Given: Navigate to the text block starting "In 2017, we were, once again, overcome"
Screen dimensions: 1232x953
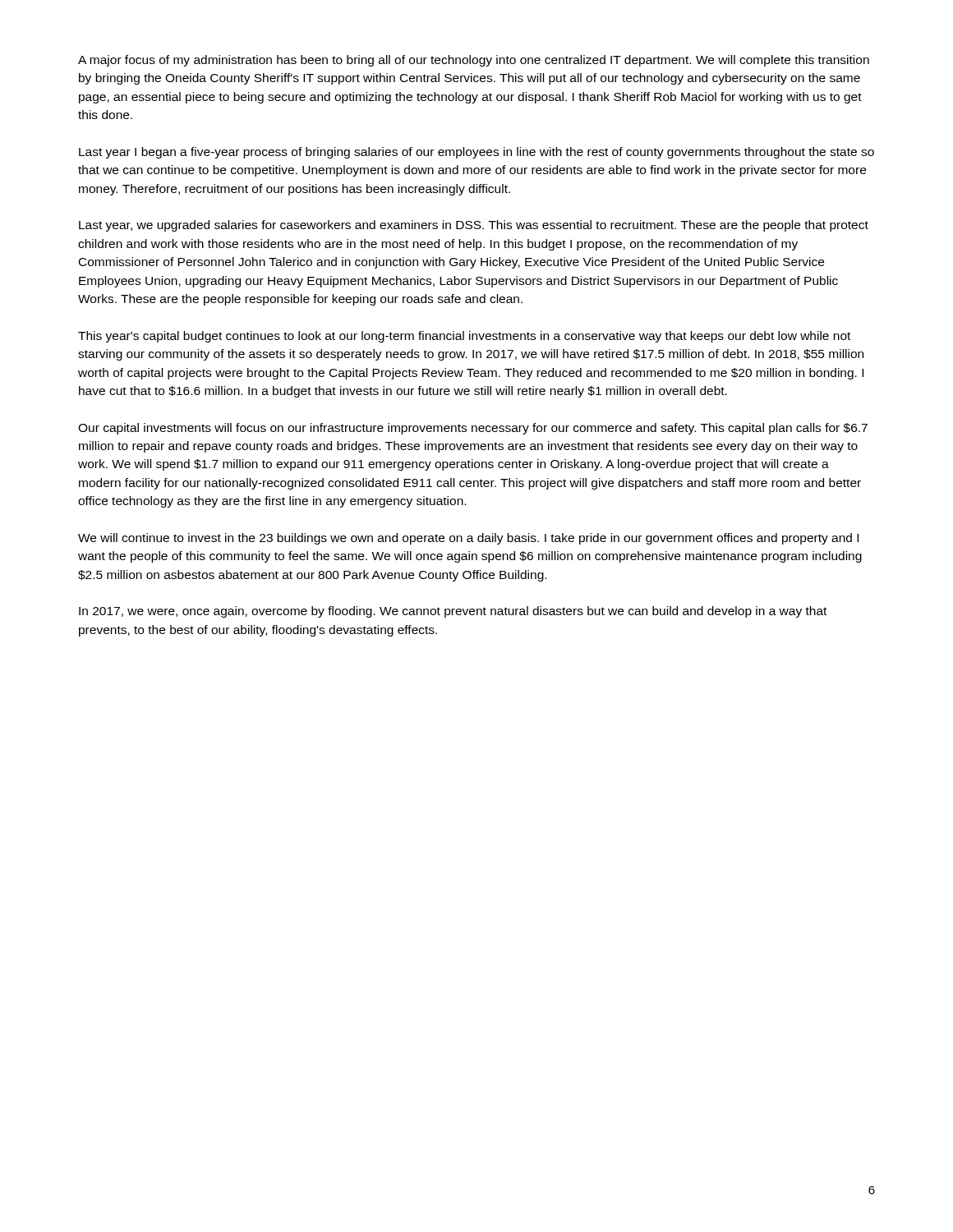Looking at the screenshot, I should 452,620.
